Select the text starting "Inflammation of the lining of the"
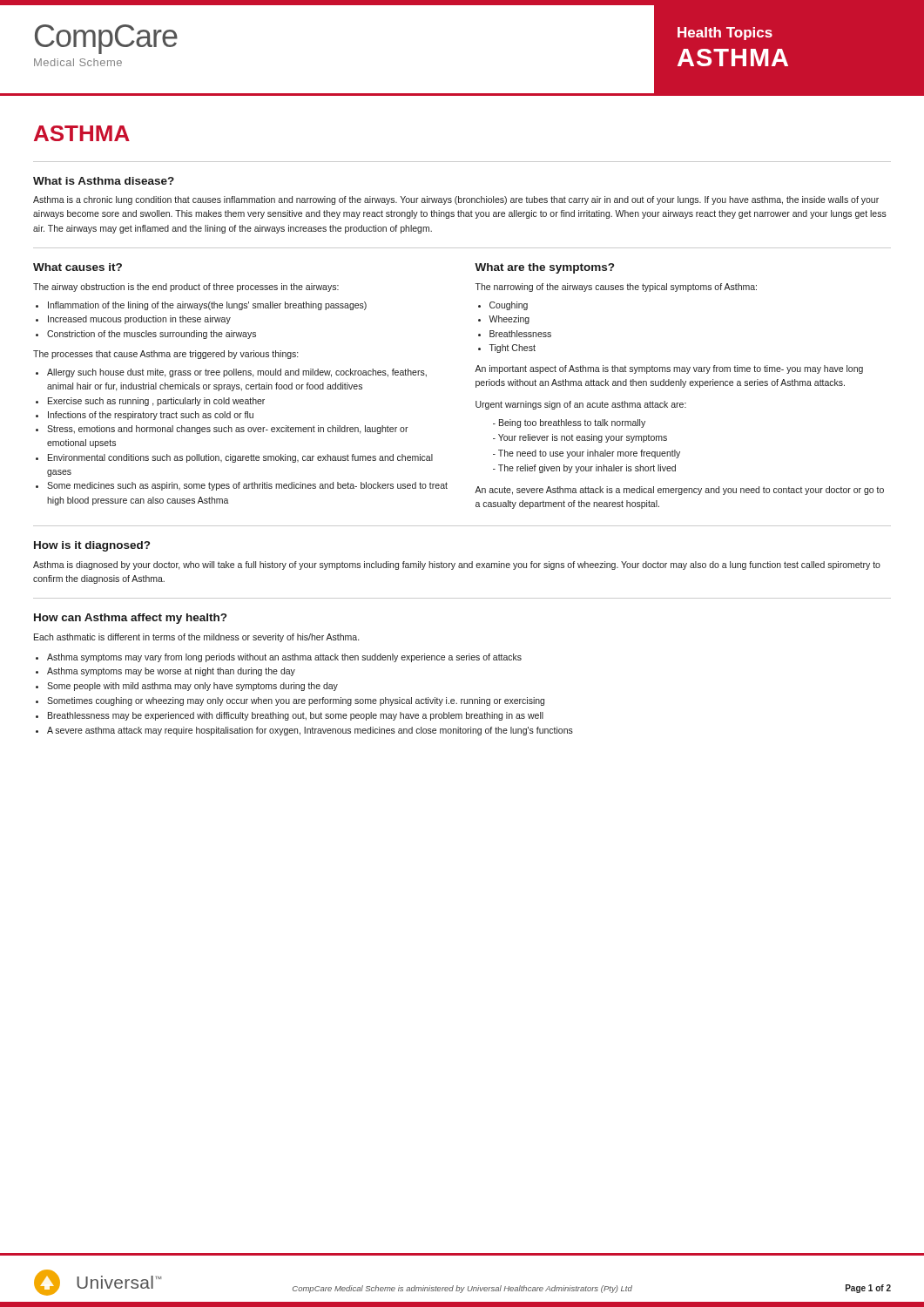 207,305
